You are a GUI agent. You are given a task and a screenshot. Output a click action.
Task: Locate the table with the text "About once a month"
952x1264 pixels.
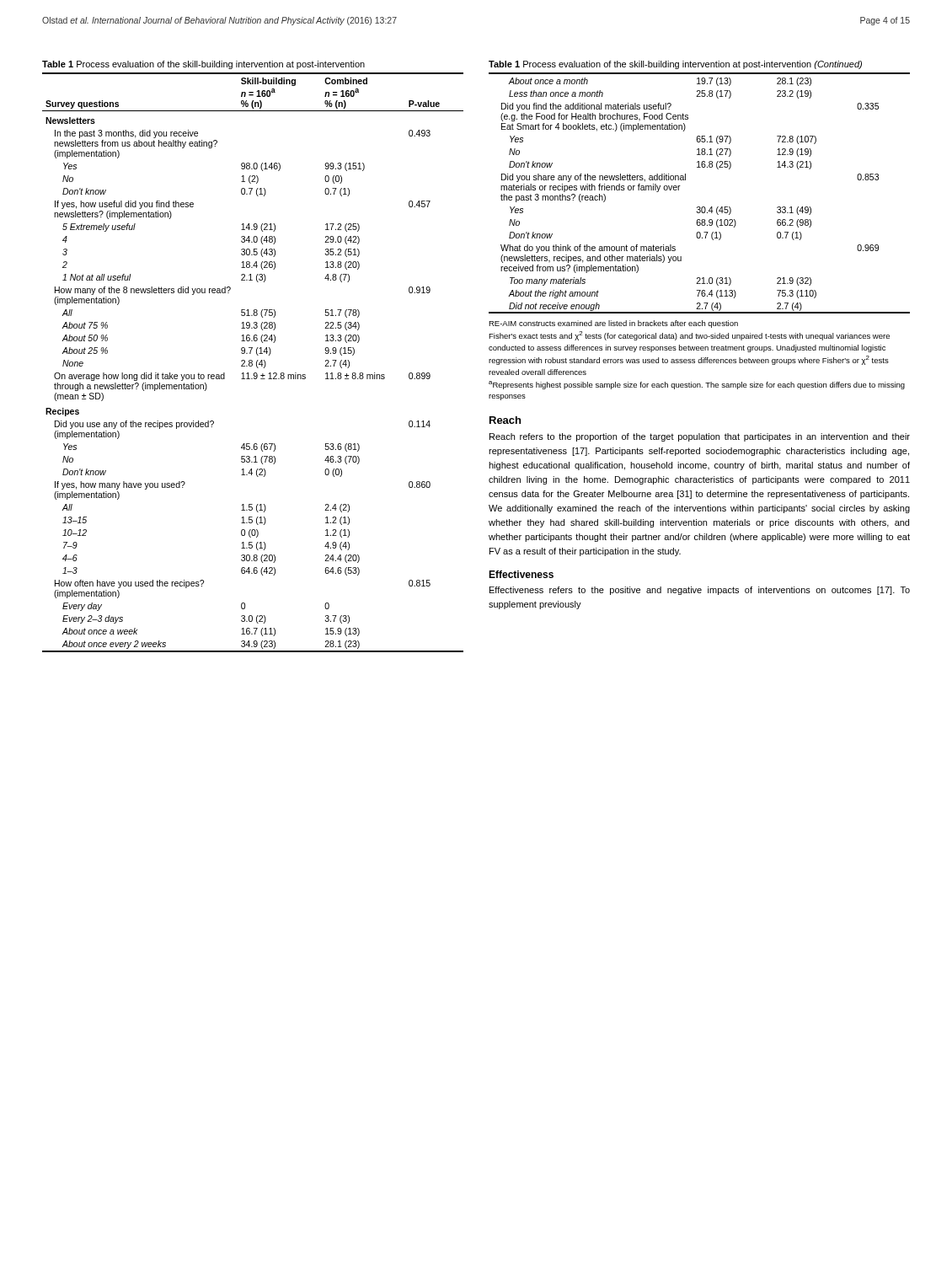coord(699,230)
